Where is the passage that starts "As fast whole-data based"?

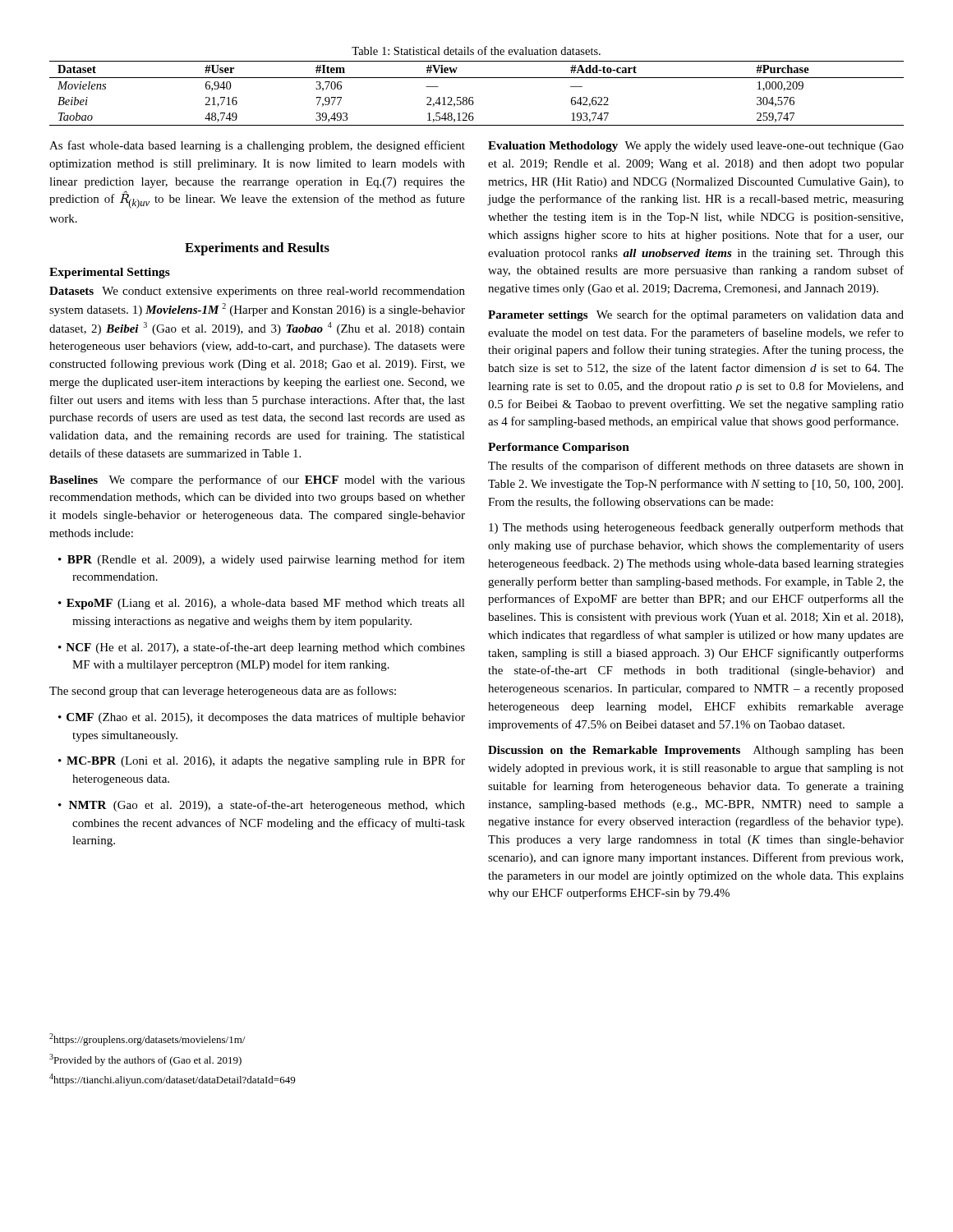(257, 182)
